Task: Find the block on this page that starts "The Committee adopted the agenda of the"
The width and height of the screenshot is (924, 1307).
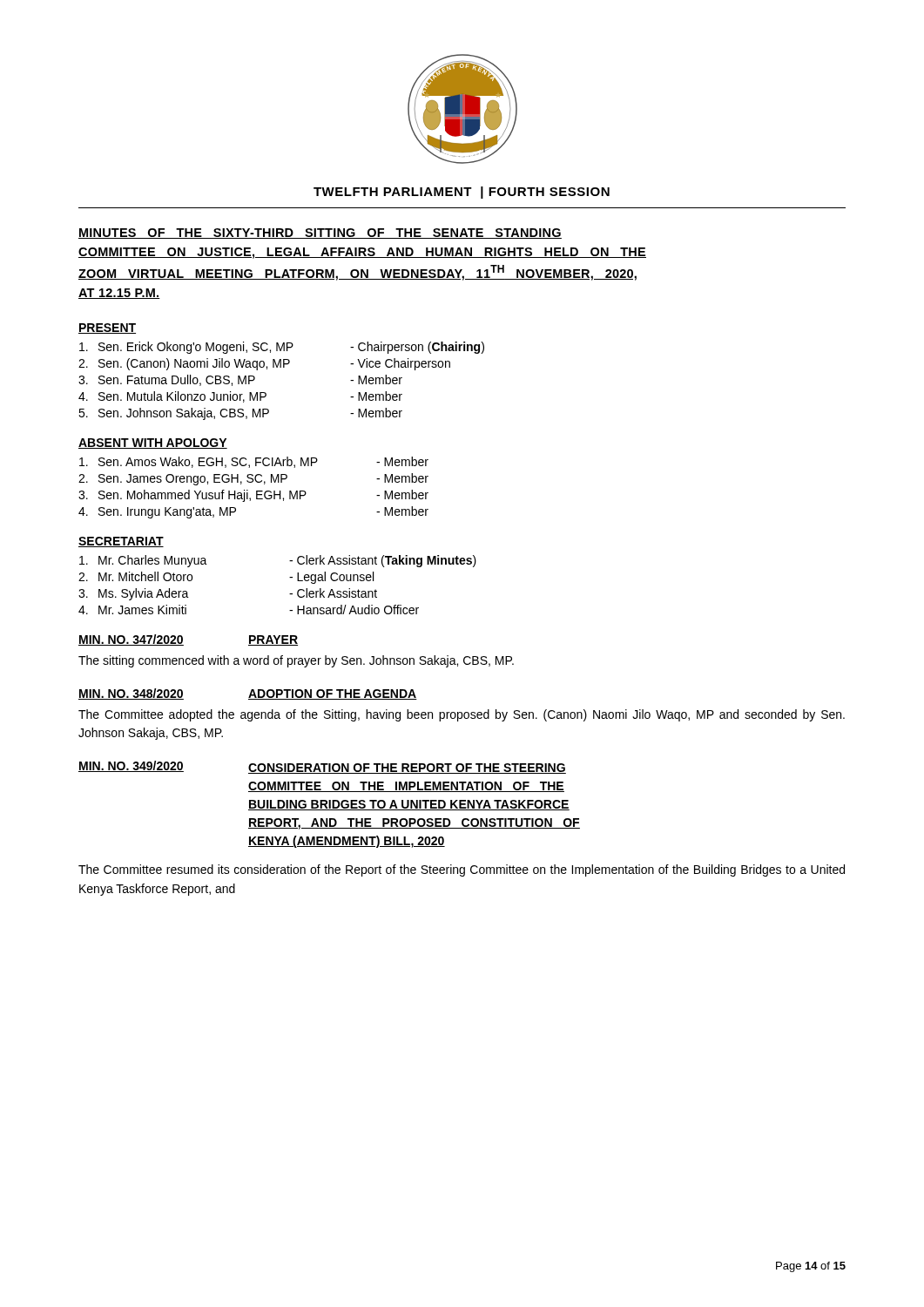Action: 462,723
